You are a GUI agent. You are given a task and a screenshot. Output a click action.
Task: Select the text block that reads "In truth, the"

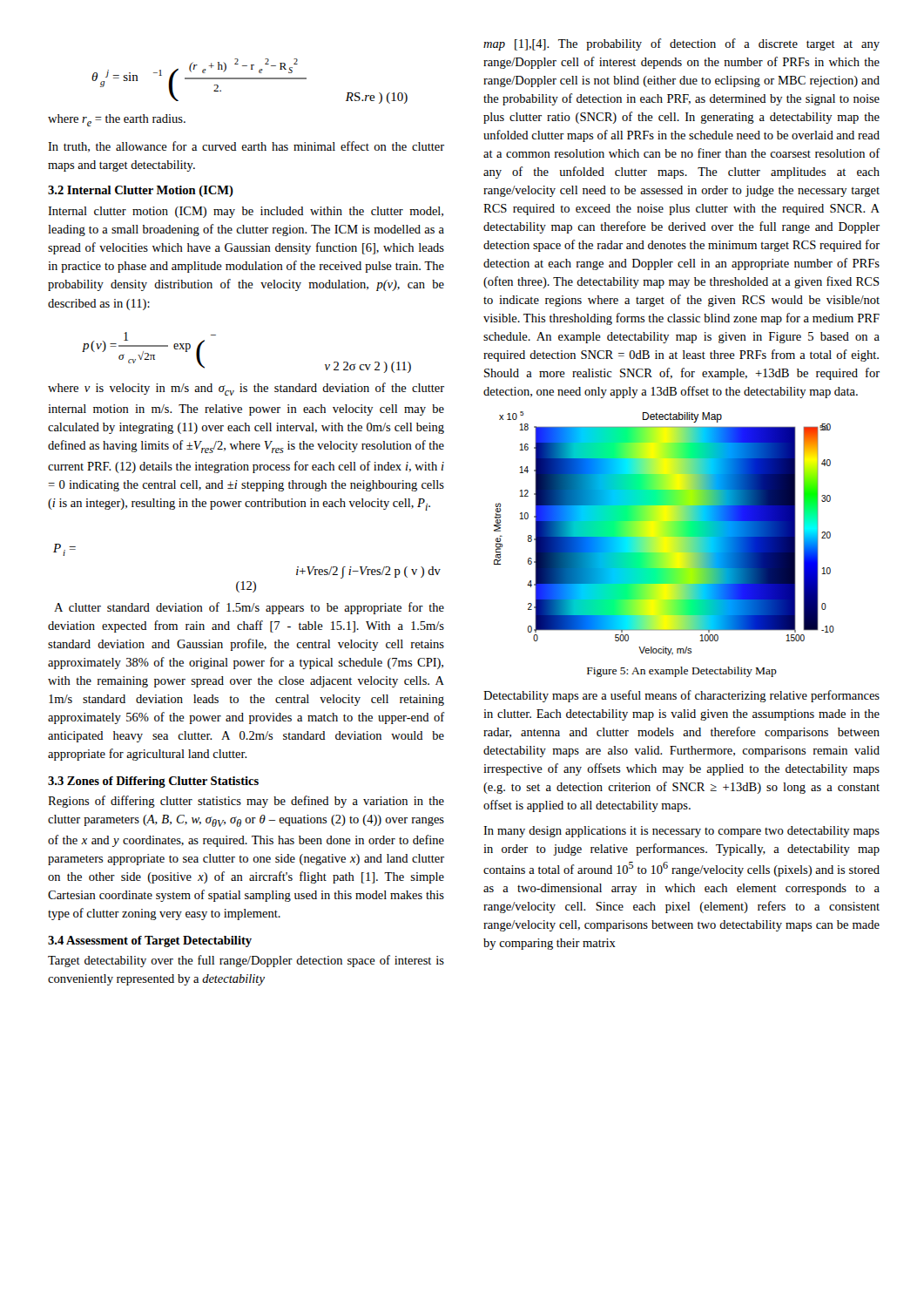pos(246,156)
